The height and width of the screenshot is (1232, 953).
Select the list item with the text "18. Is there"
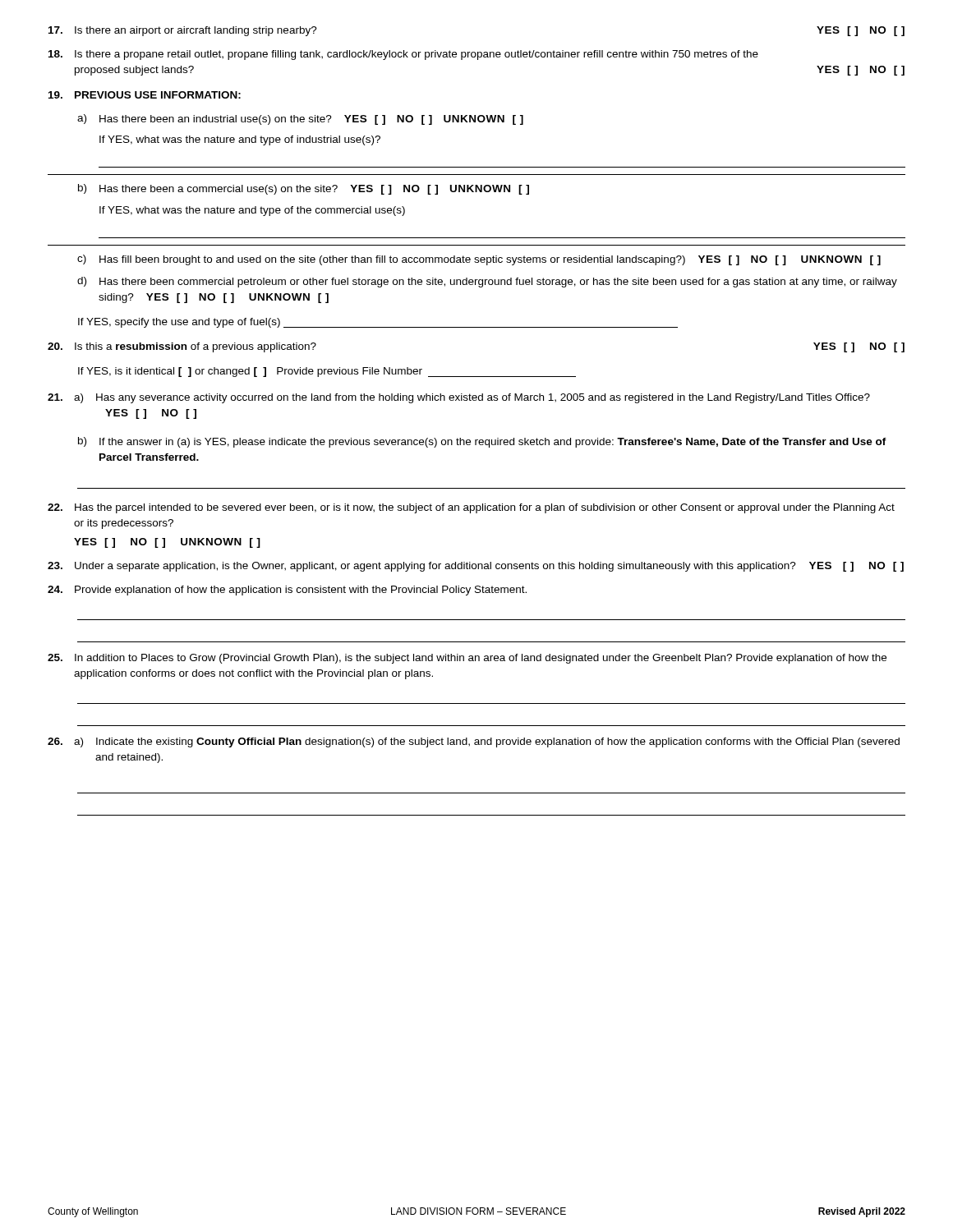click(476, 62)
